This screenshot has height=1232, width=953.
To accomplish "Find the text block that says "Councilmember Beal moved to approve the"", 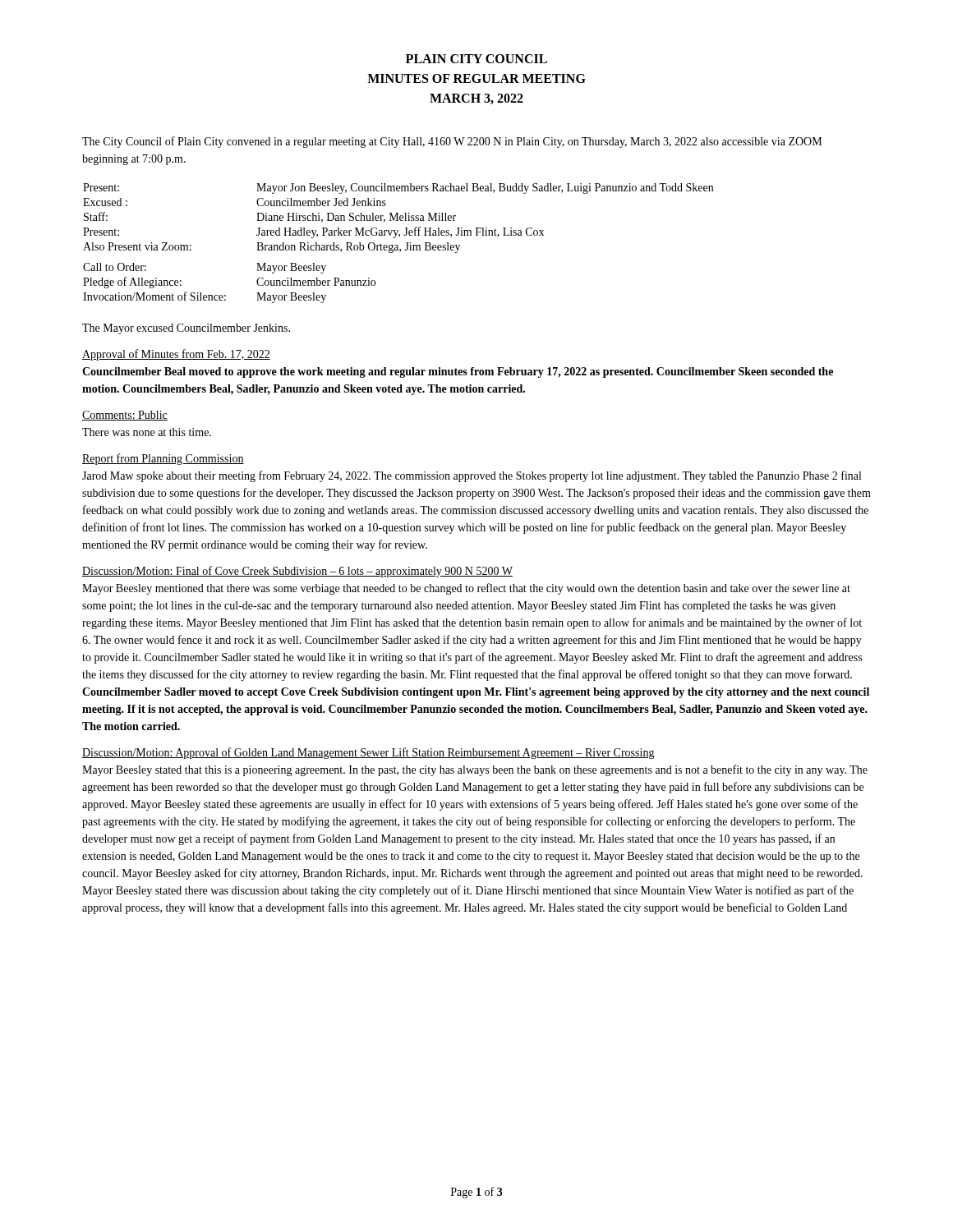I will [458, 380].
